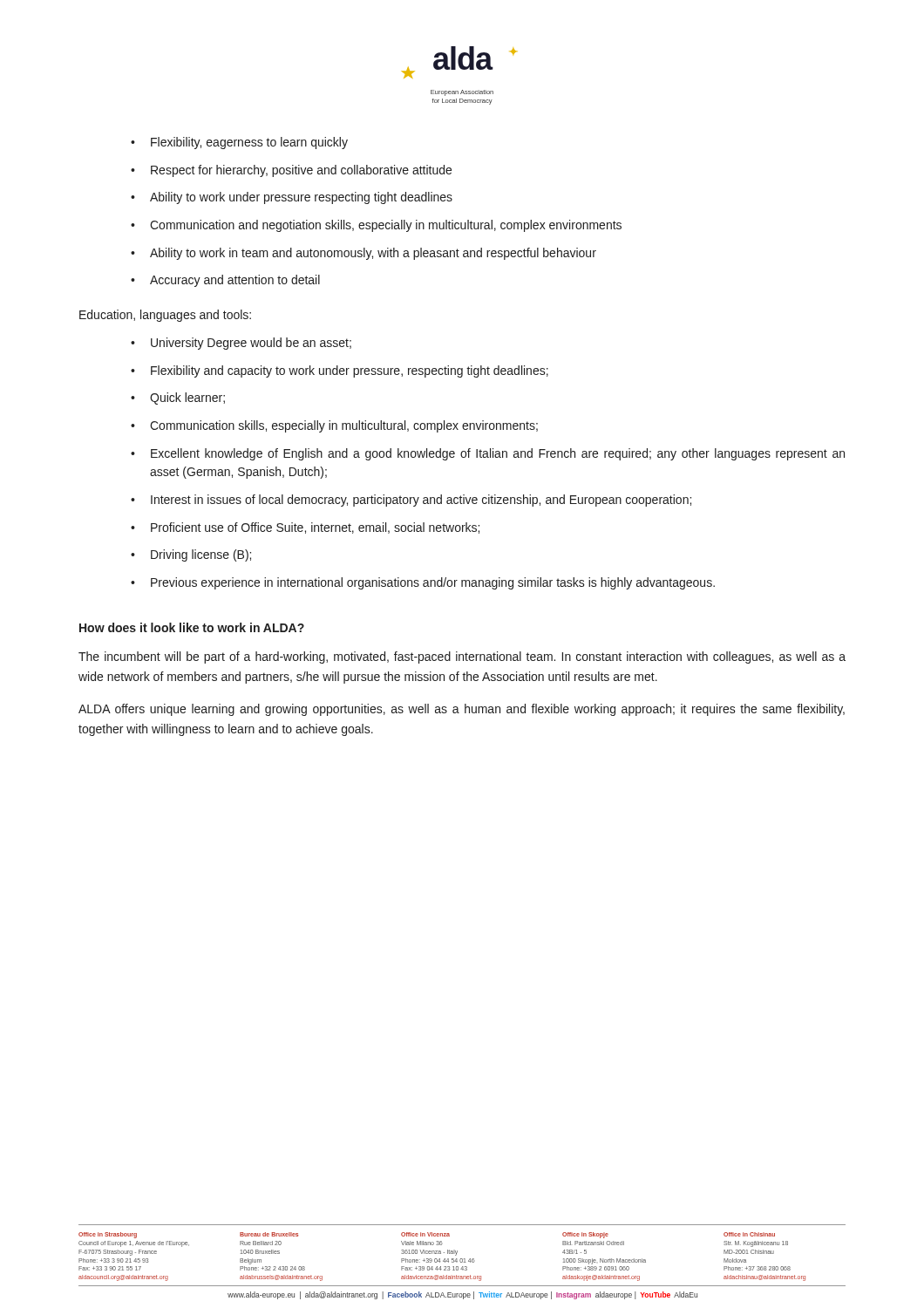Navigate to the block starting "Education, languages and tools:"
This screenshot has width=924, height=1308.
coord(165,315)
